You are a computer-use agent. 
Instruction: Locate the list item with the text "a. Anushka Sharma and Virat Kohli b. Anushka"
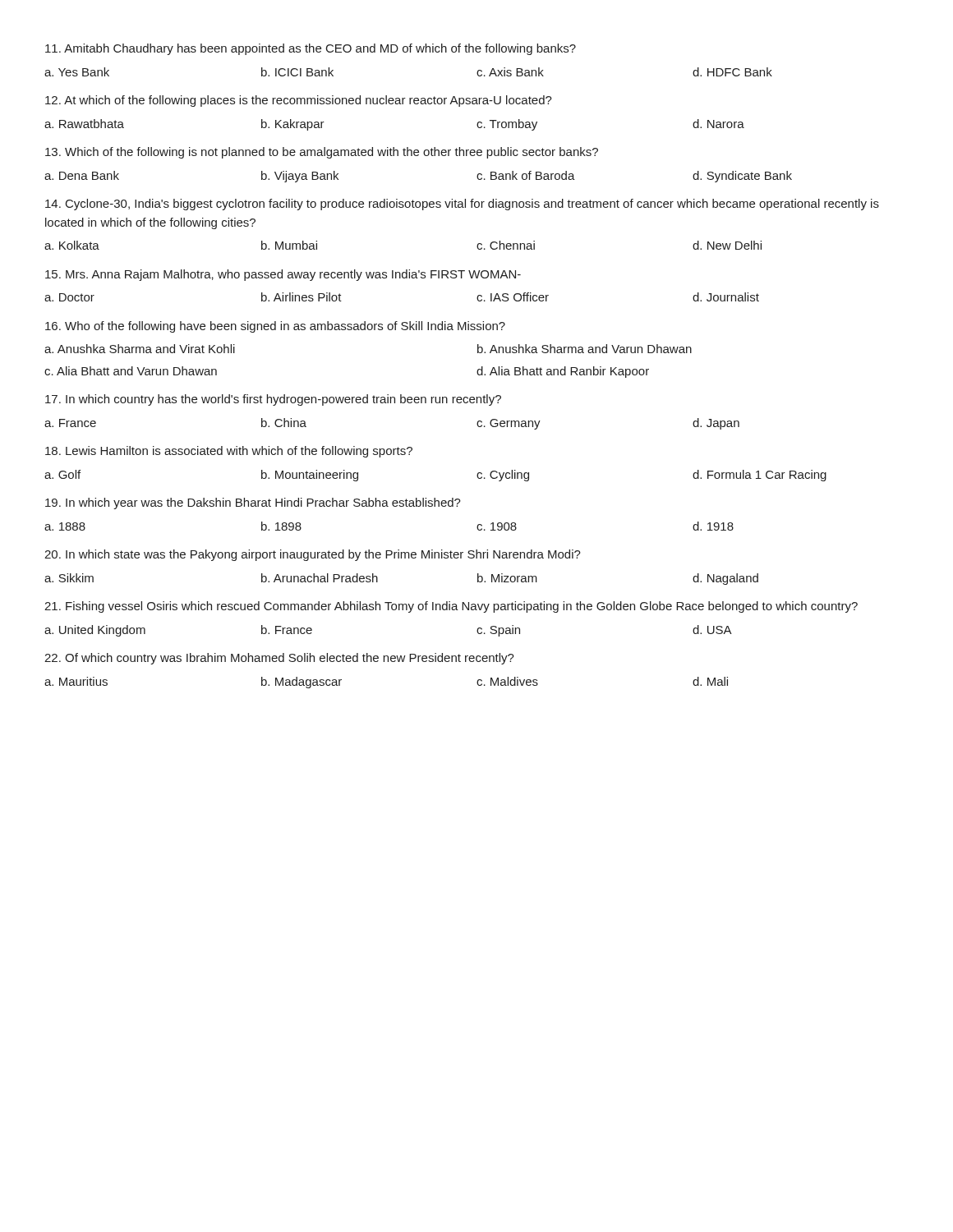point(476,360)
